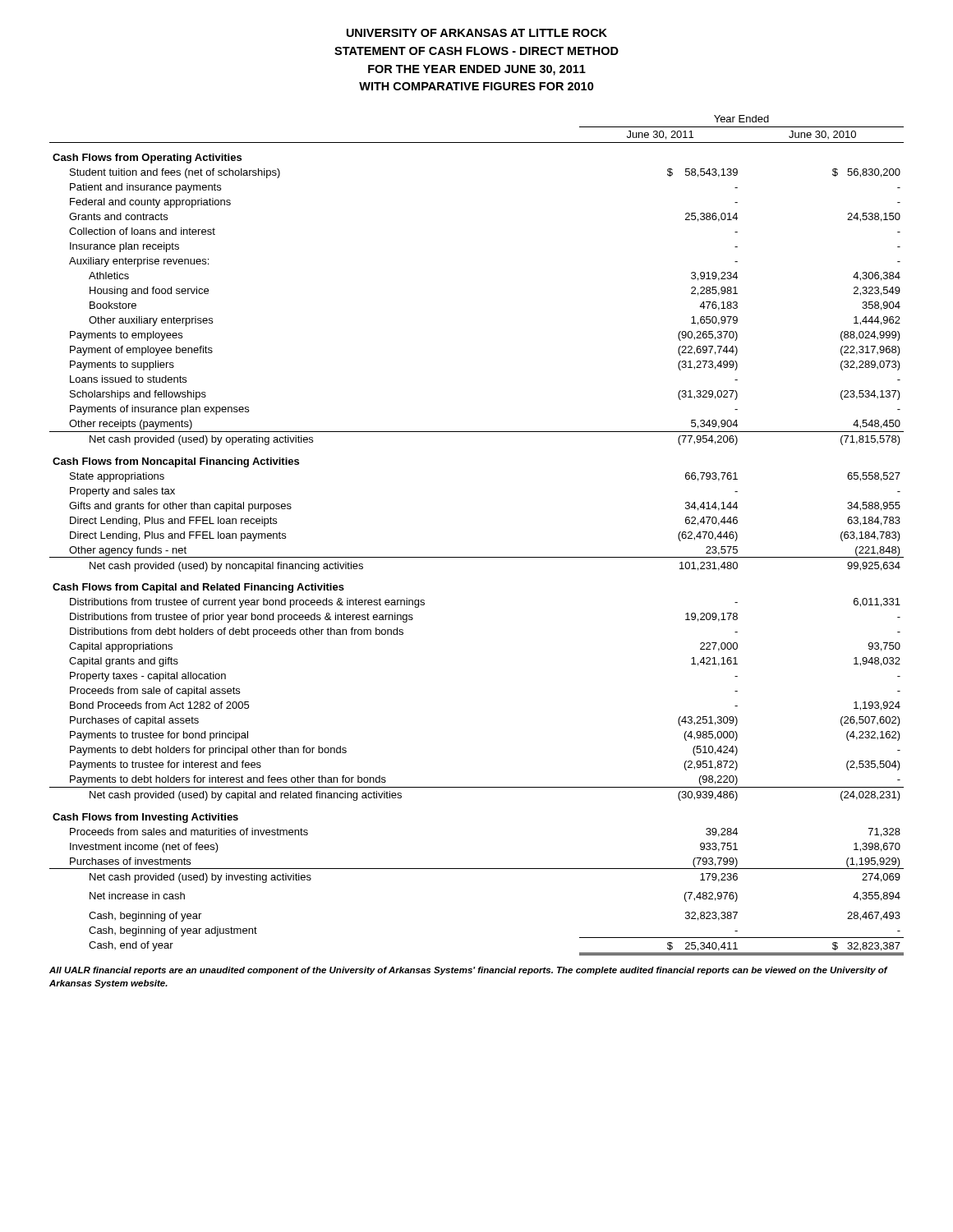Locate a footnote
This screenshot has height=1232, width=953.
476,977
